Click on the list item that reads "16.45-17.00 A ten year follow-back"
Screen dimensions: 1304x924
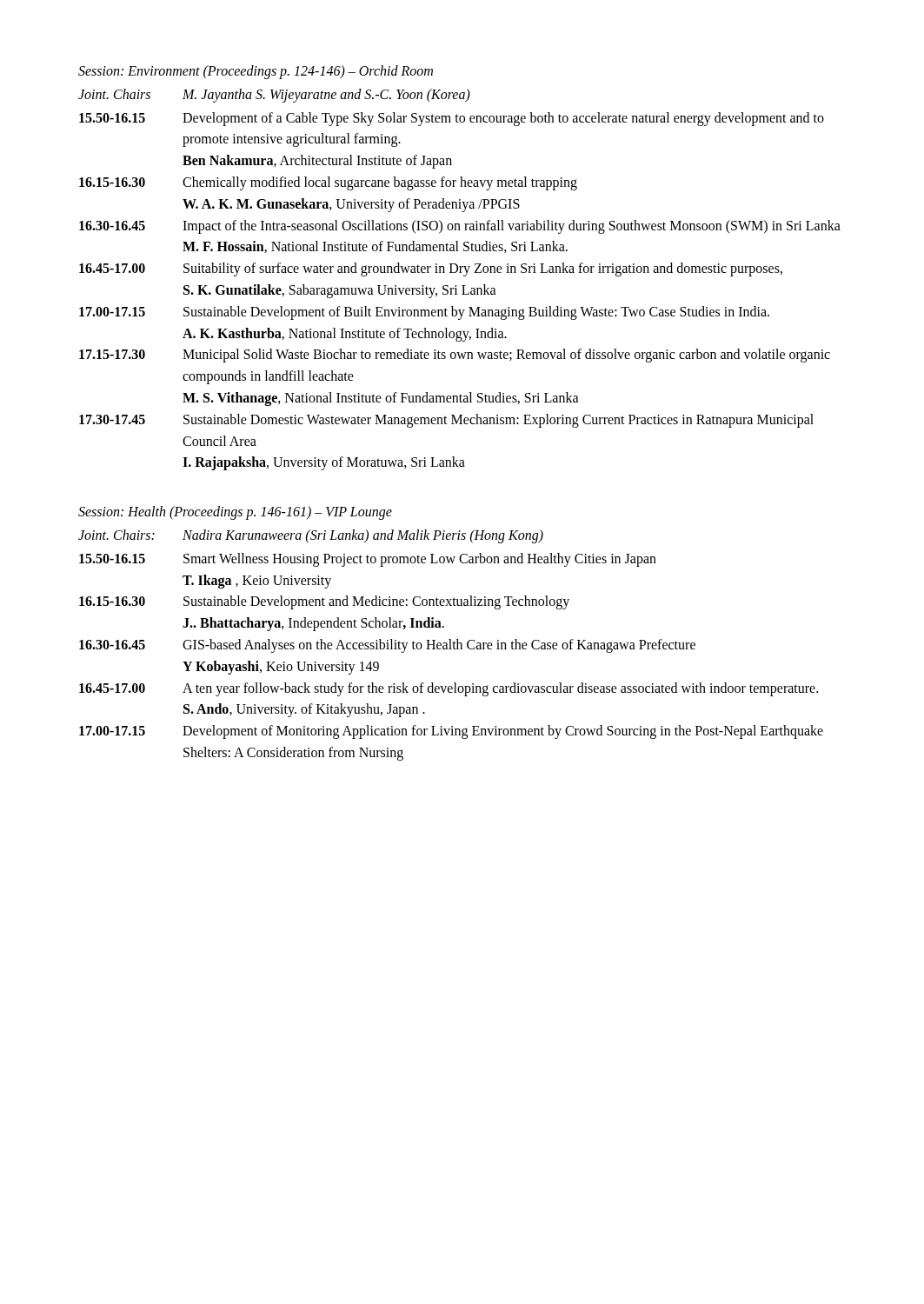[x=462, y=699]
